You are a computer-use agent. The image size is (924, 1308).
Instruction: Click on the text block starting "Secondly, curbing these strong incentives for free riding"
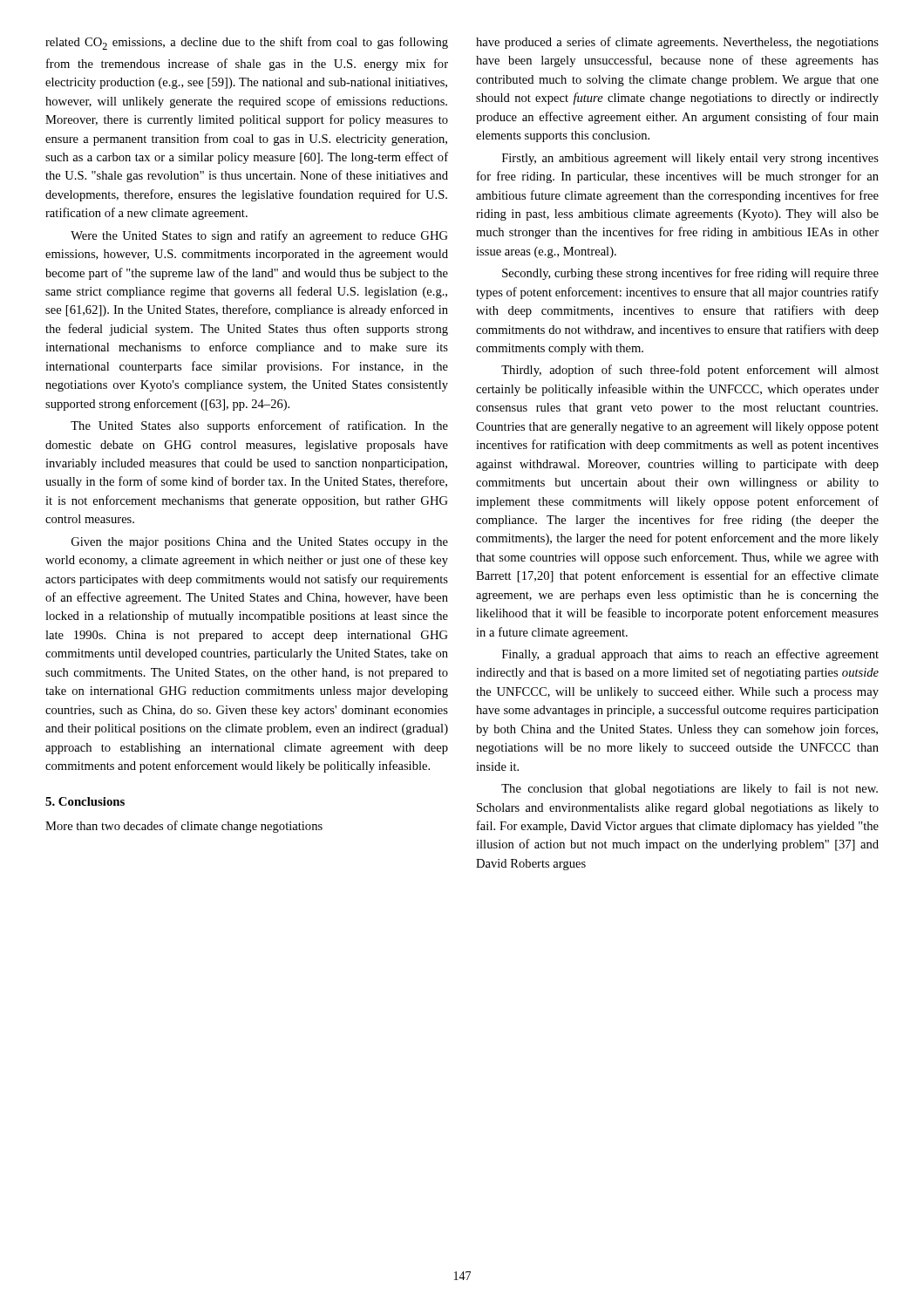pyautogui.click(x=677, y=311)
